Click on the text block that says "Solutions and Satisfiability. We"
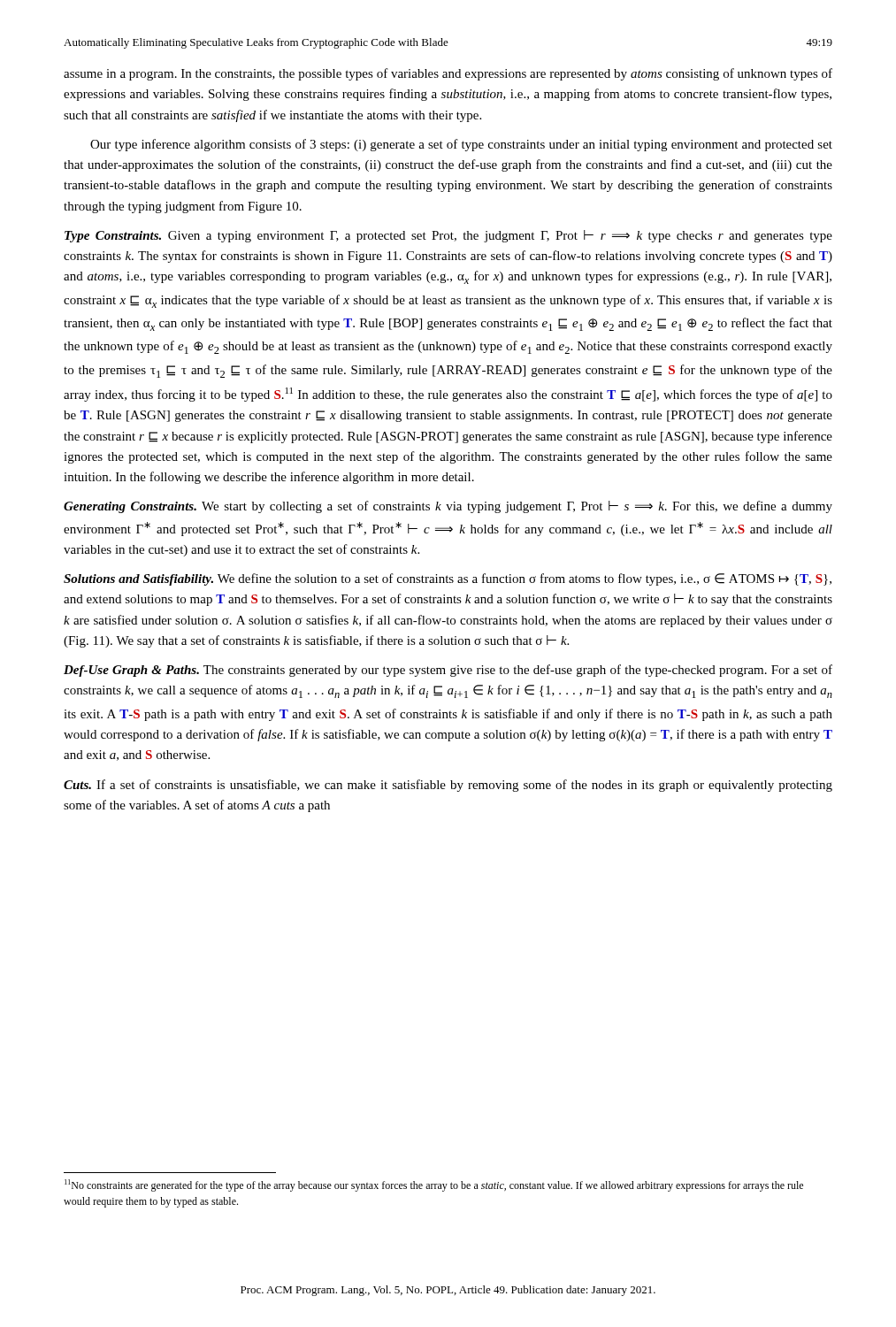Image resolution: width=896 pixels, height=1327 pixels. 448,610
